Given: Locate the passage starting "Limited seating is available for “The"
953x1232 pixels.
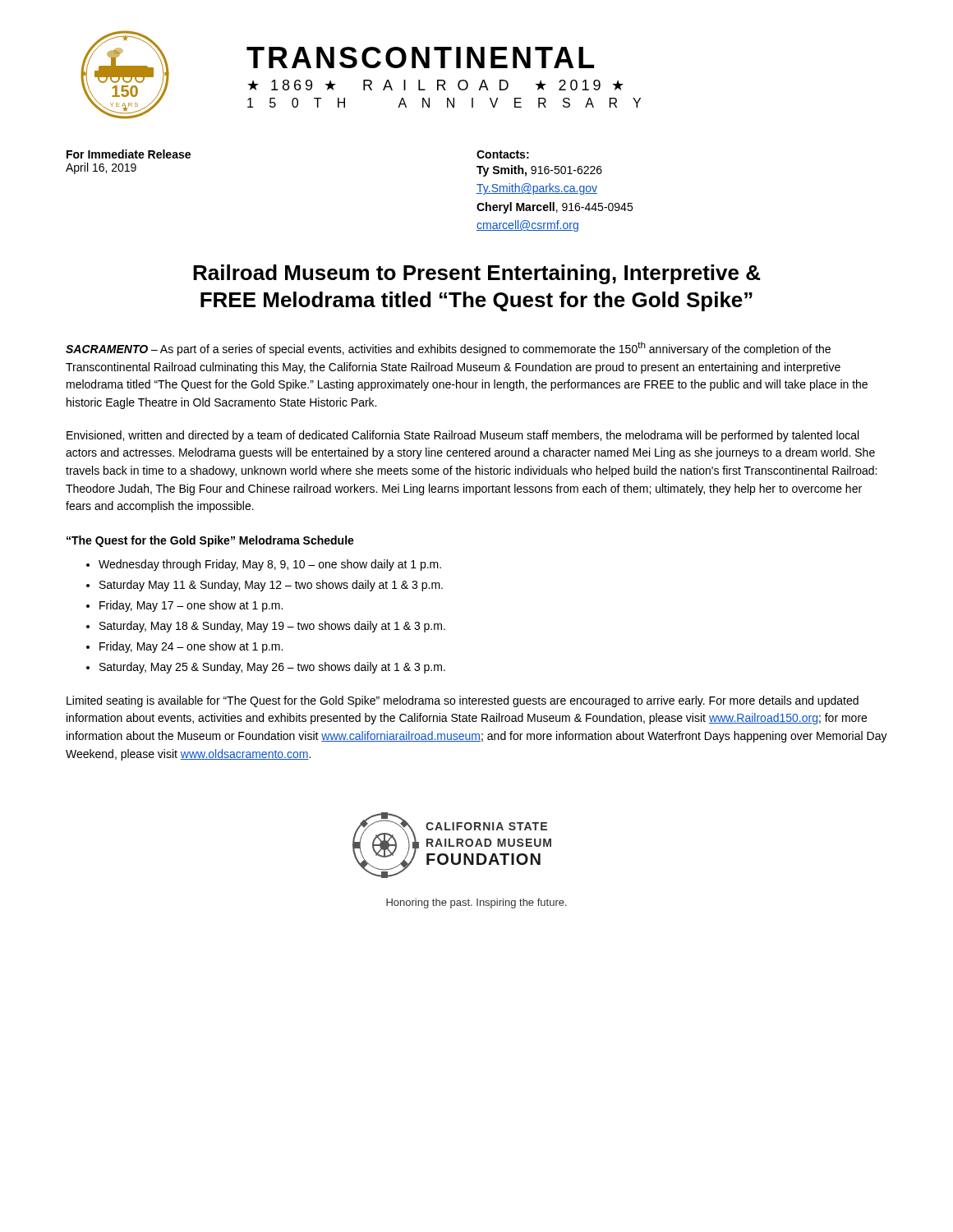Looking at the screenshot, I should point(476,727).
